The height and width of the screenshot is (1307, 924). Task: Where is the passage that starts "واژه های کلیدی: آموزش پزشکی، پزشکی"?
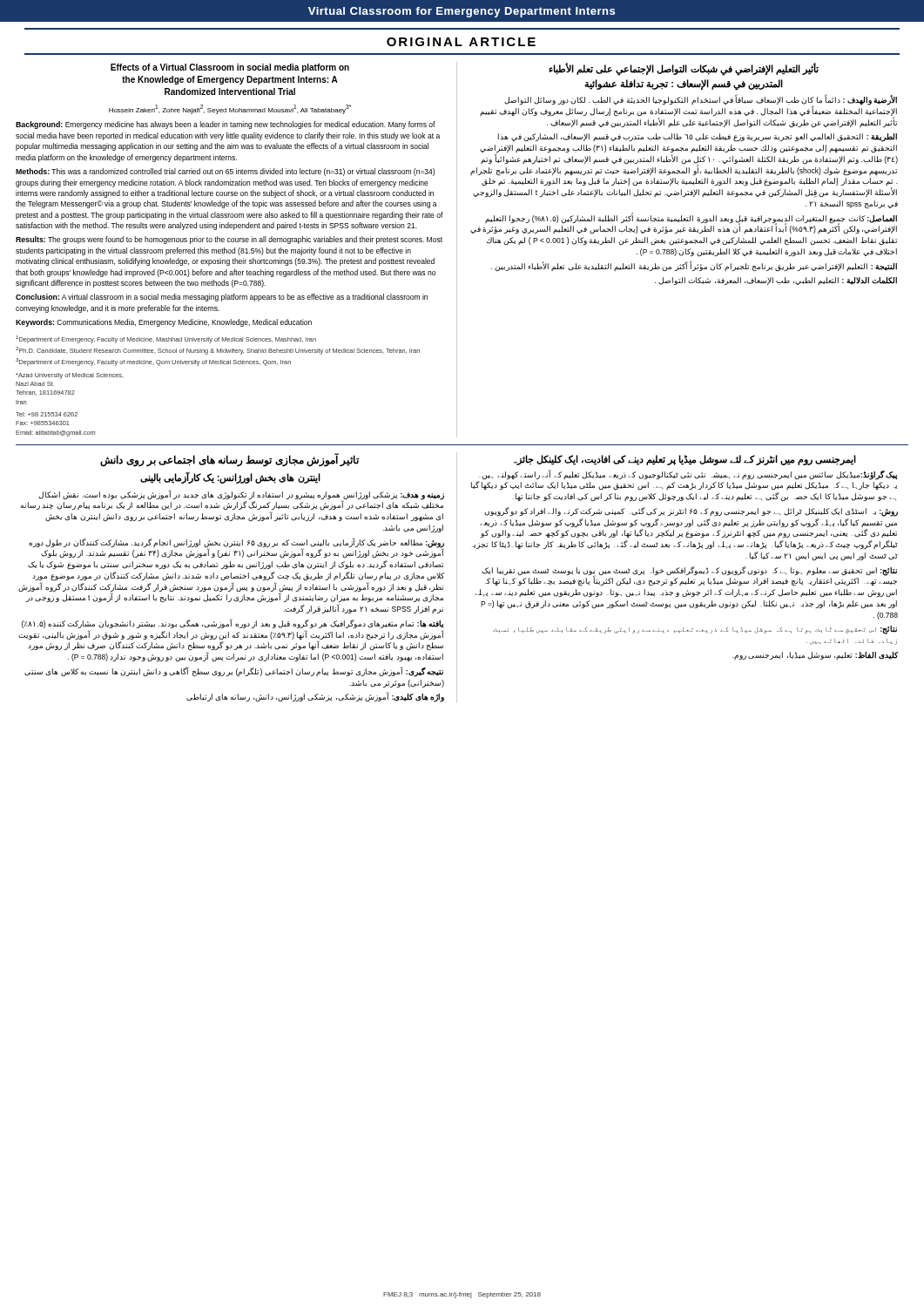point(315,697)
